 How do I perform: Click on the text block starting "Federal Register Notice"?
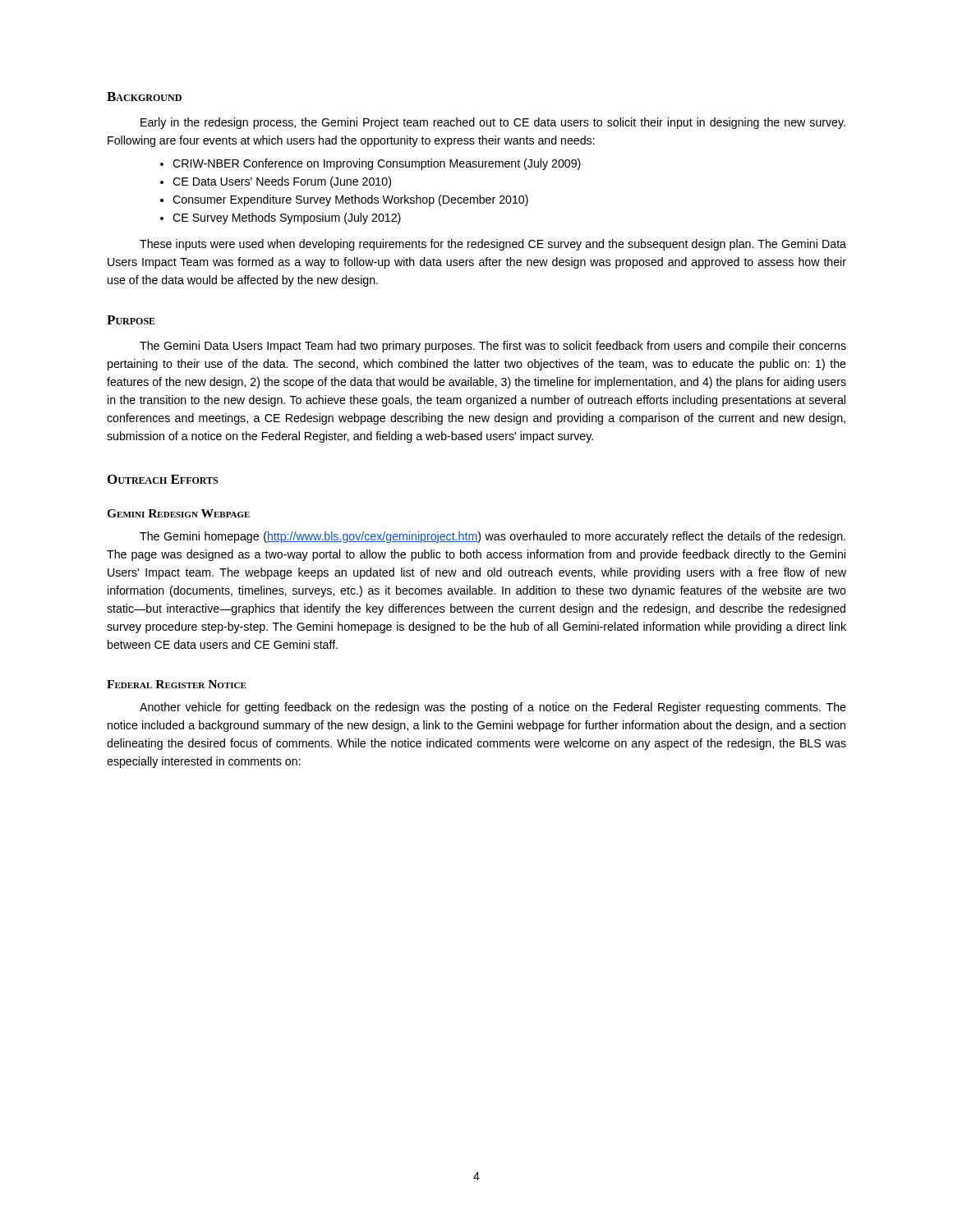(x=177, y=684)
